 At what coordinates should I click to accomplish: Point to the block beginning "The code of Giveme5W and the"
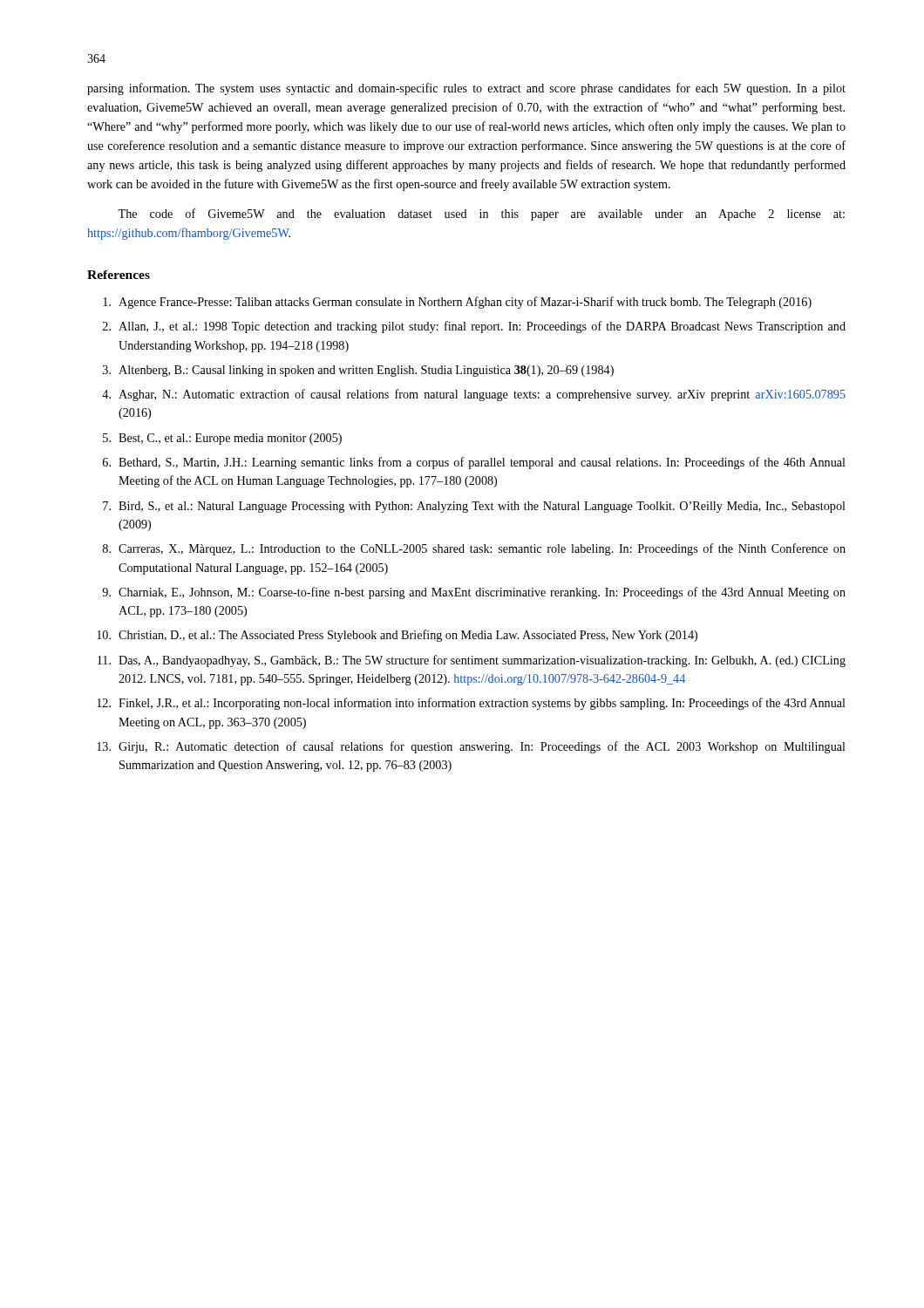point(466,223)
